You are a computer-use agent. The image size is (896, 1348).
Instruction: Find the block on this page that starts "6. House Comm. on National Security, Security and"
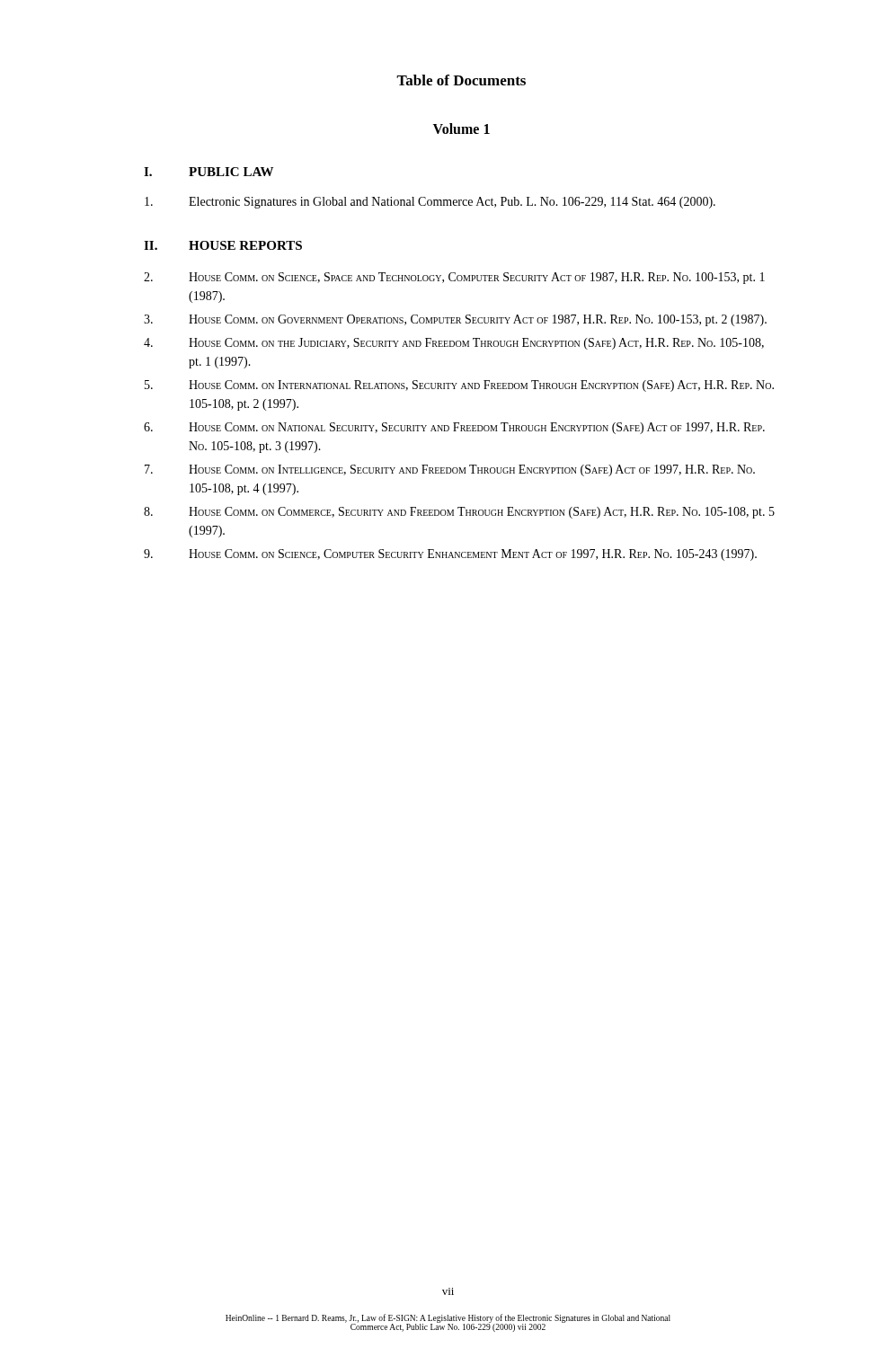(461, 437)
